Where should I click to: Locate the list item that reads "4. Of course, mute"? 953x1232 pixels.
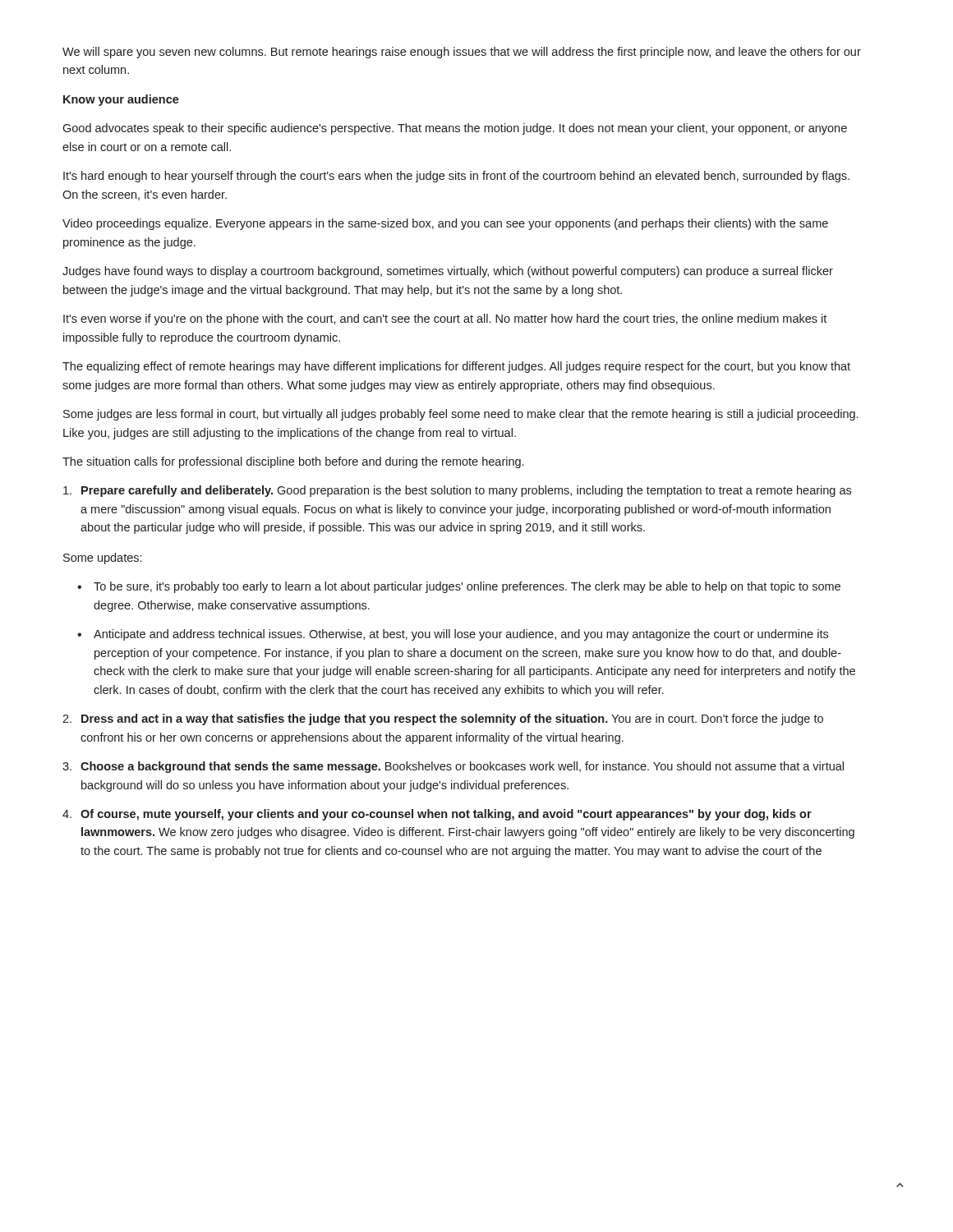click(x=462, y=833)
